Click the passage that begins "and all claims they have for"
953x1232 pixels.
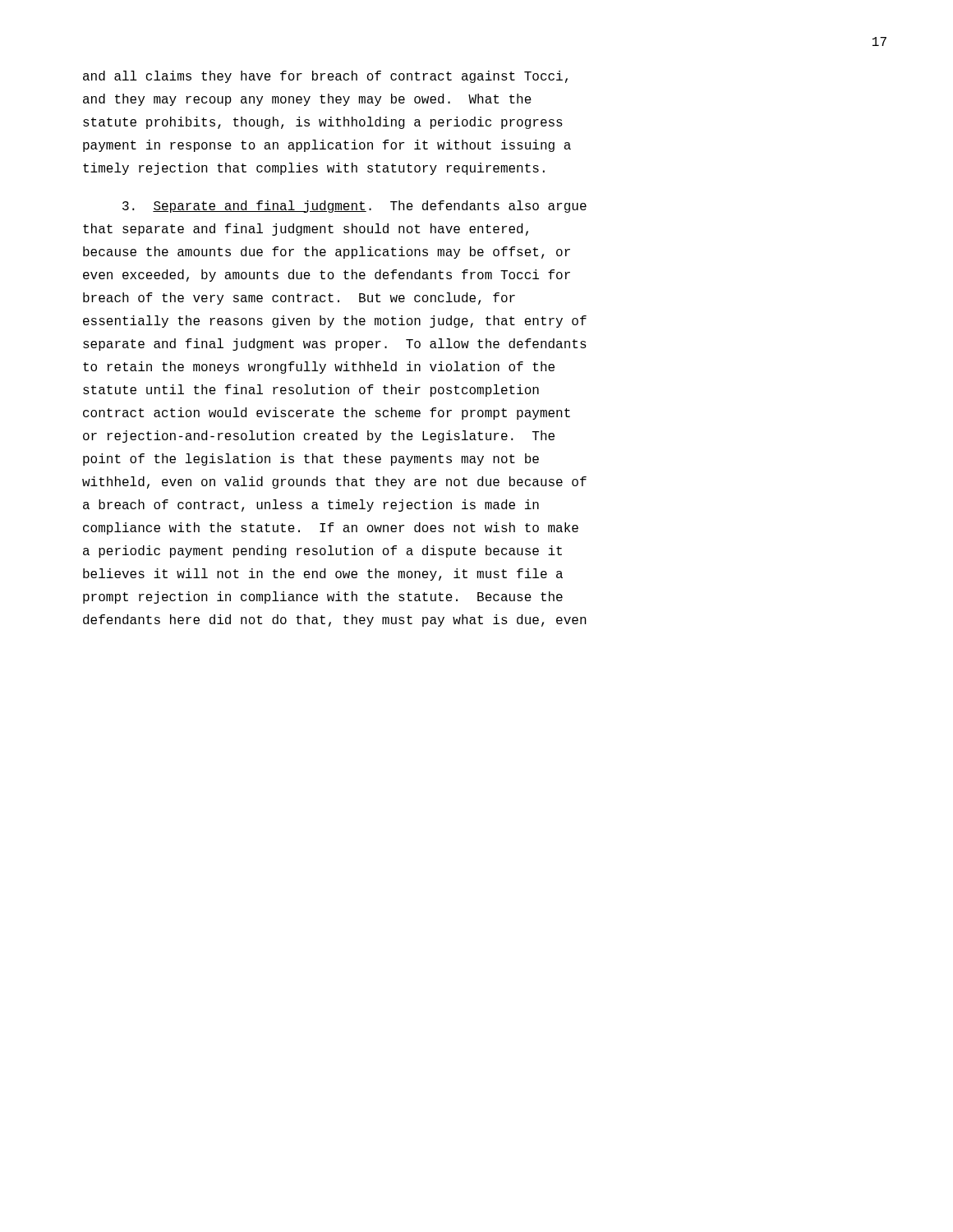click(476, 123)
